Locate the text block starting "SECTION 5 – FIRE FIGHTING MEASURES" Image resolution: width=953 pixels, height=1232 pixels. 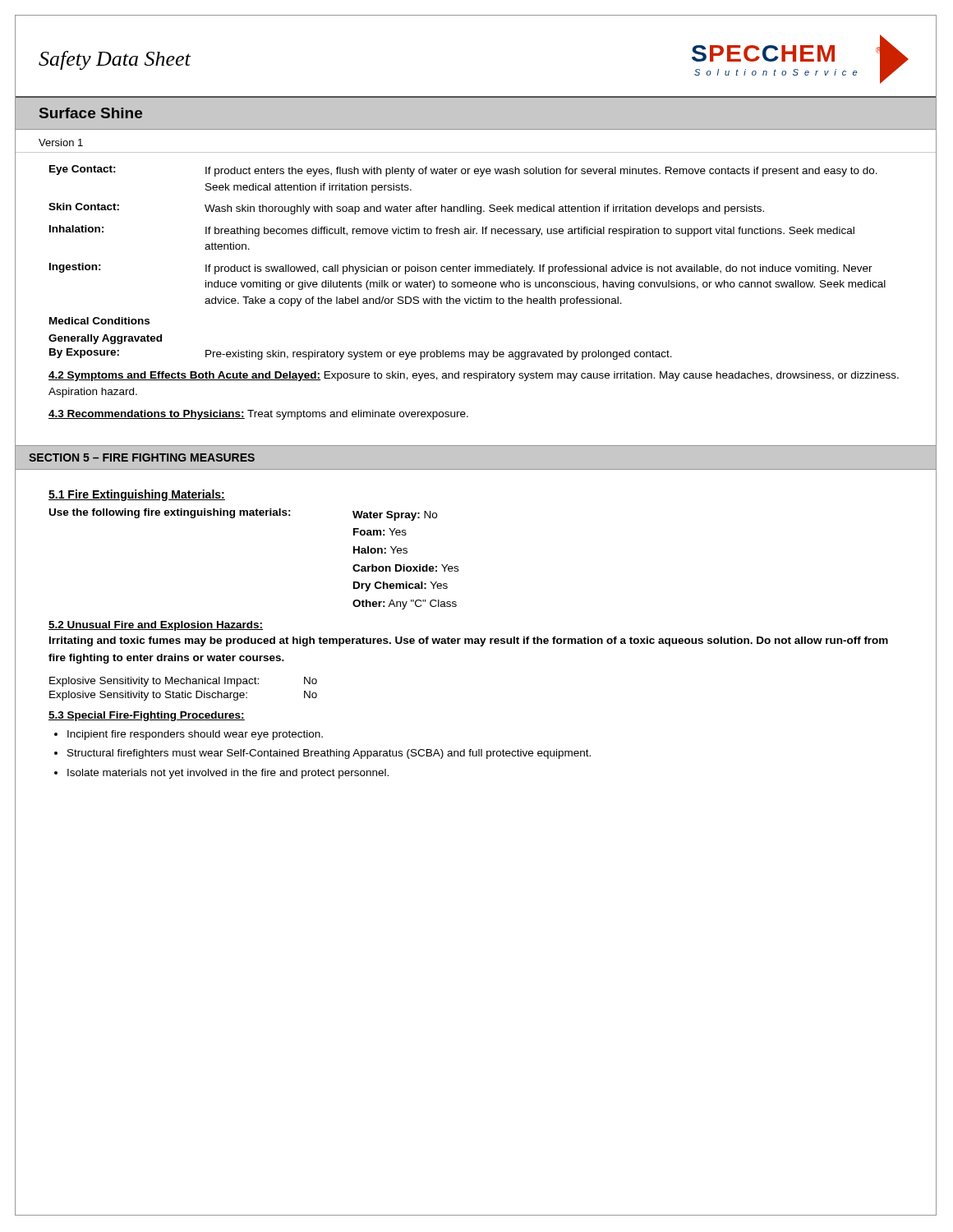point(142,457)
